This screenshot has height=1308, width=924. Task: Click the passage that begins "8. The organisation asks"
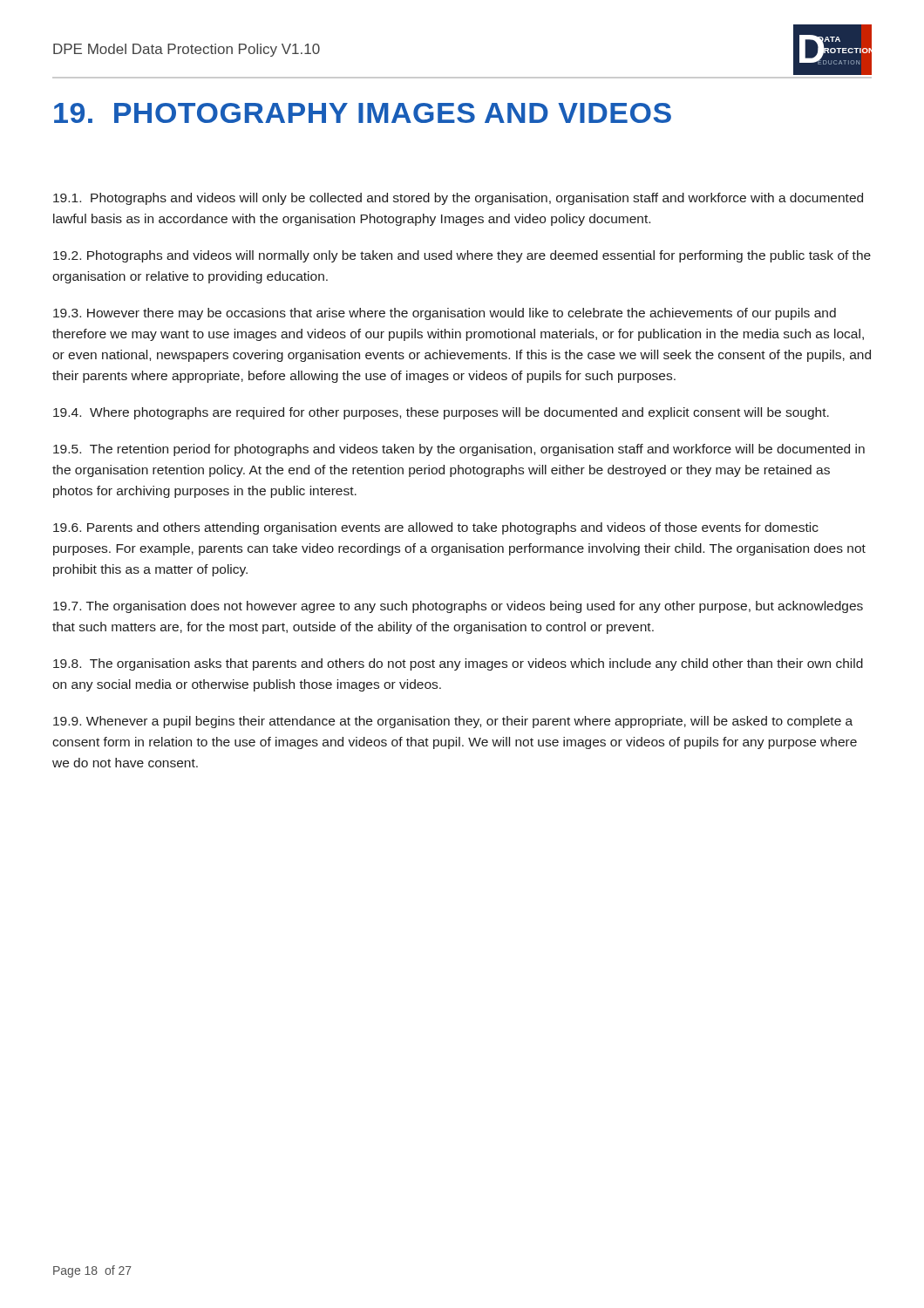pyautogui.click(x=458, y=674)
